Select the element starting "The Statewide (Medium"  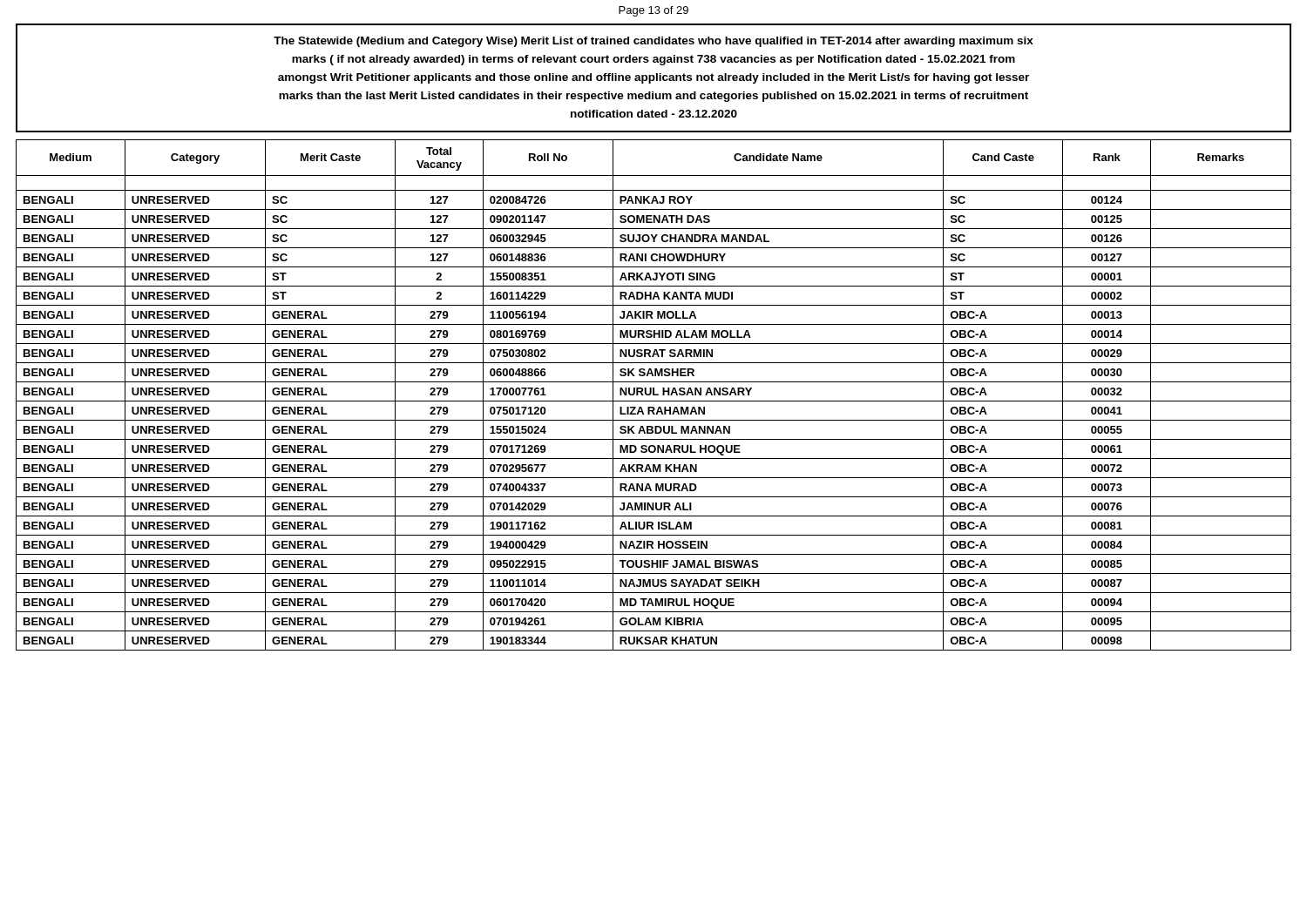[654, 77]
